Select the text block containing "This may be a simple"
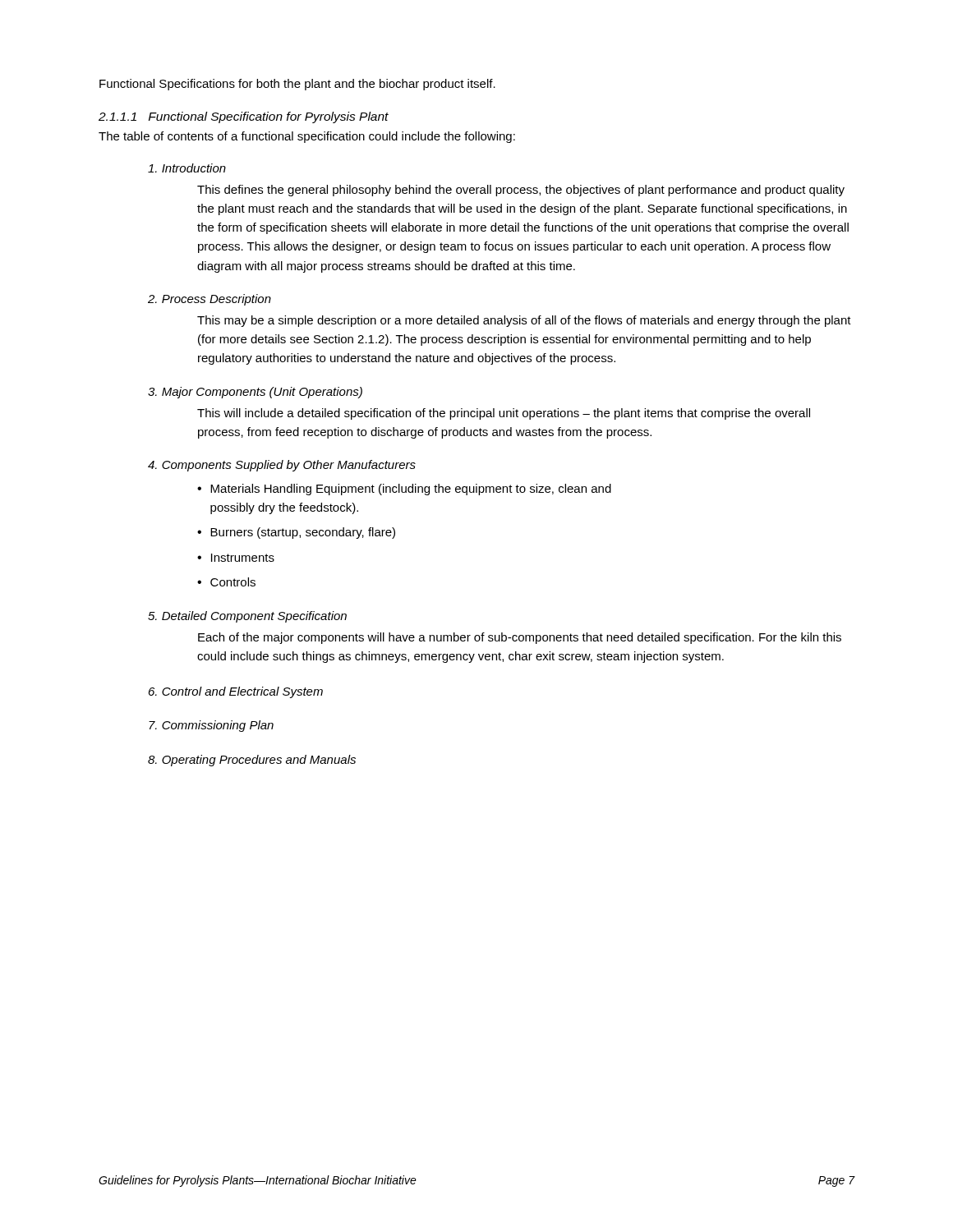 point(524,339)
